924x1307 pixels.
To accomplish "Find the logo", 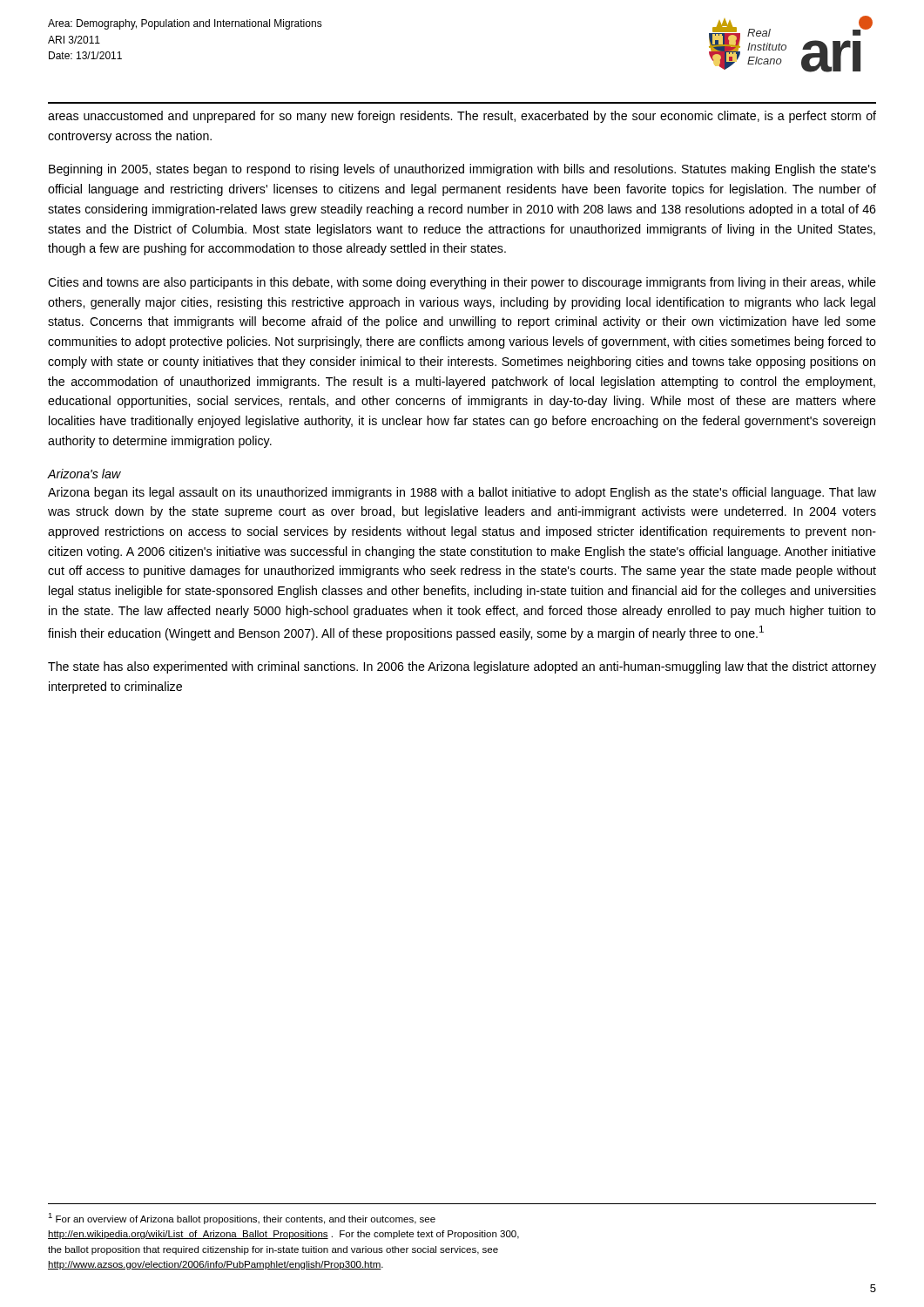I will click(785, 47).
